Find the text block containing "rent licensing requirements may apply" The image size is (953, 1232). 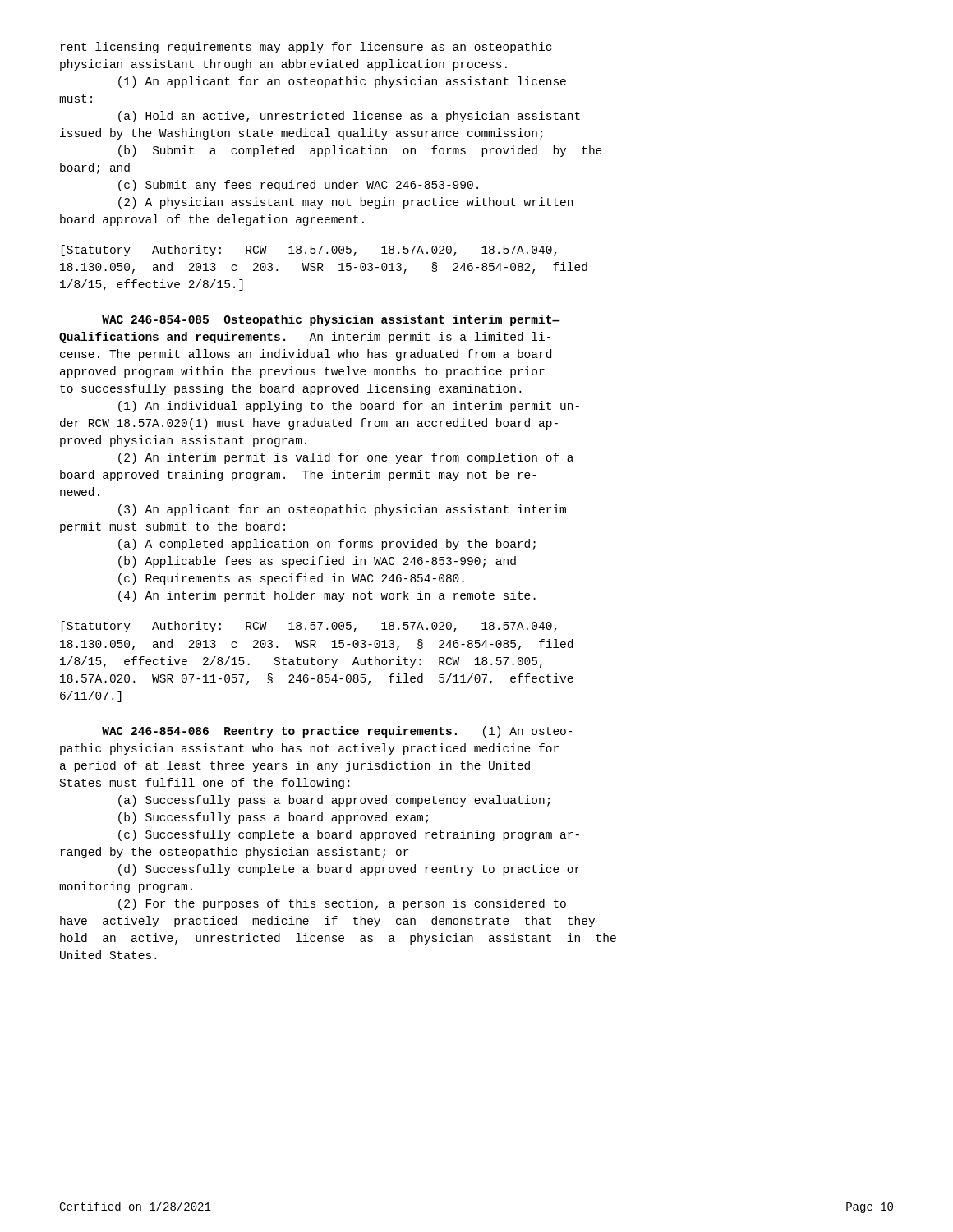pyautogui.click(x=331, y=134)
